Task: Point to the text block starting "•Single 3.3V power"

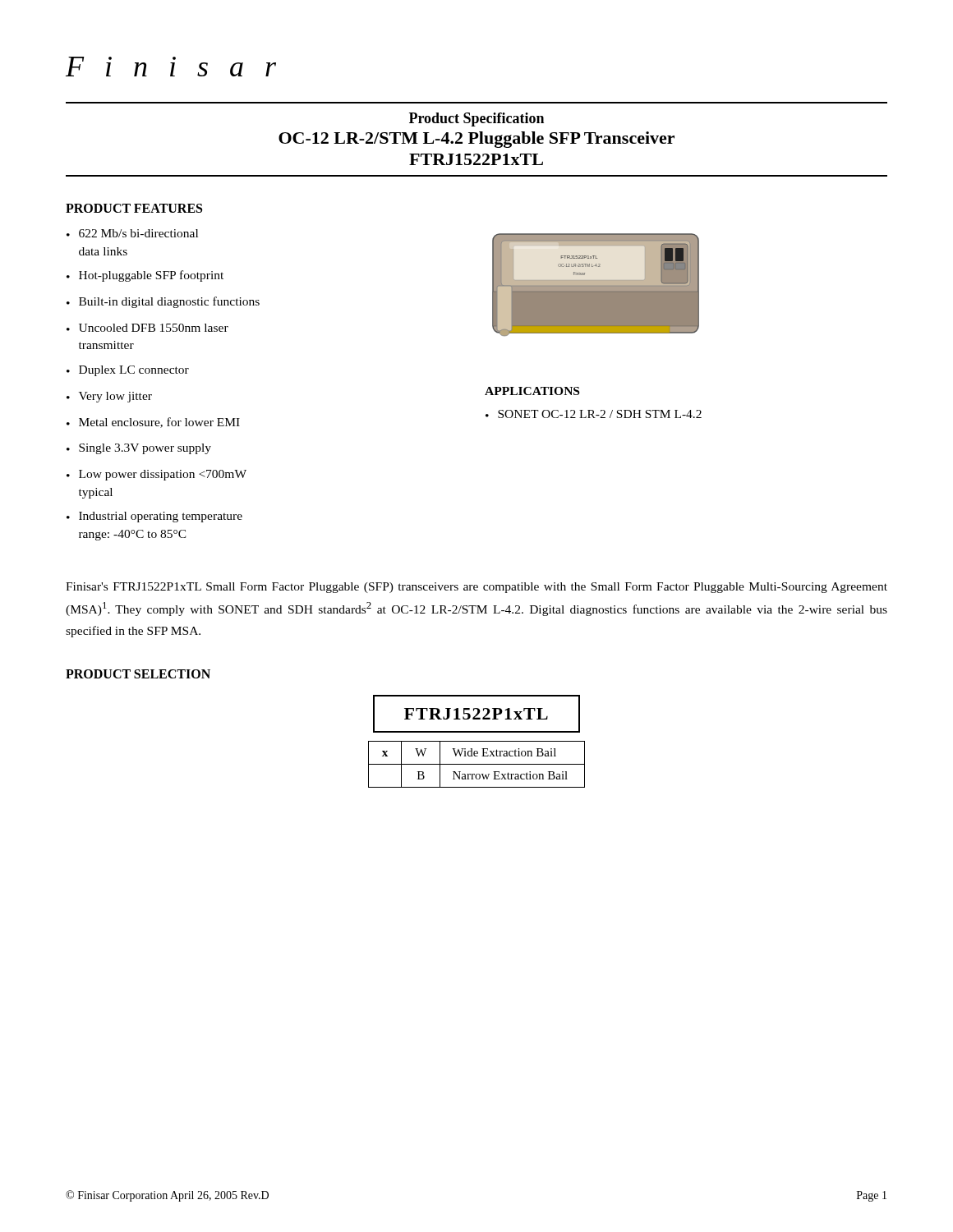Action: click(138, 448)
